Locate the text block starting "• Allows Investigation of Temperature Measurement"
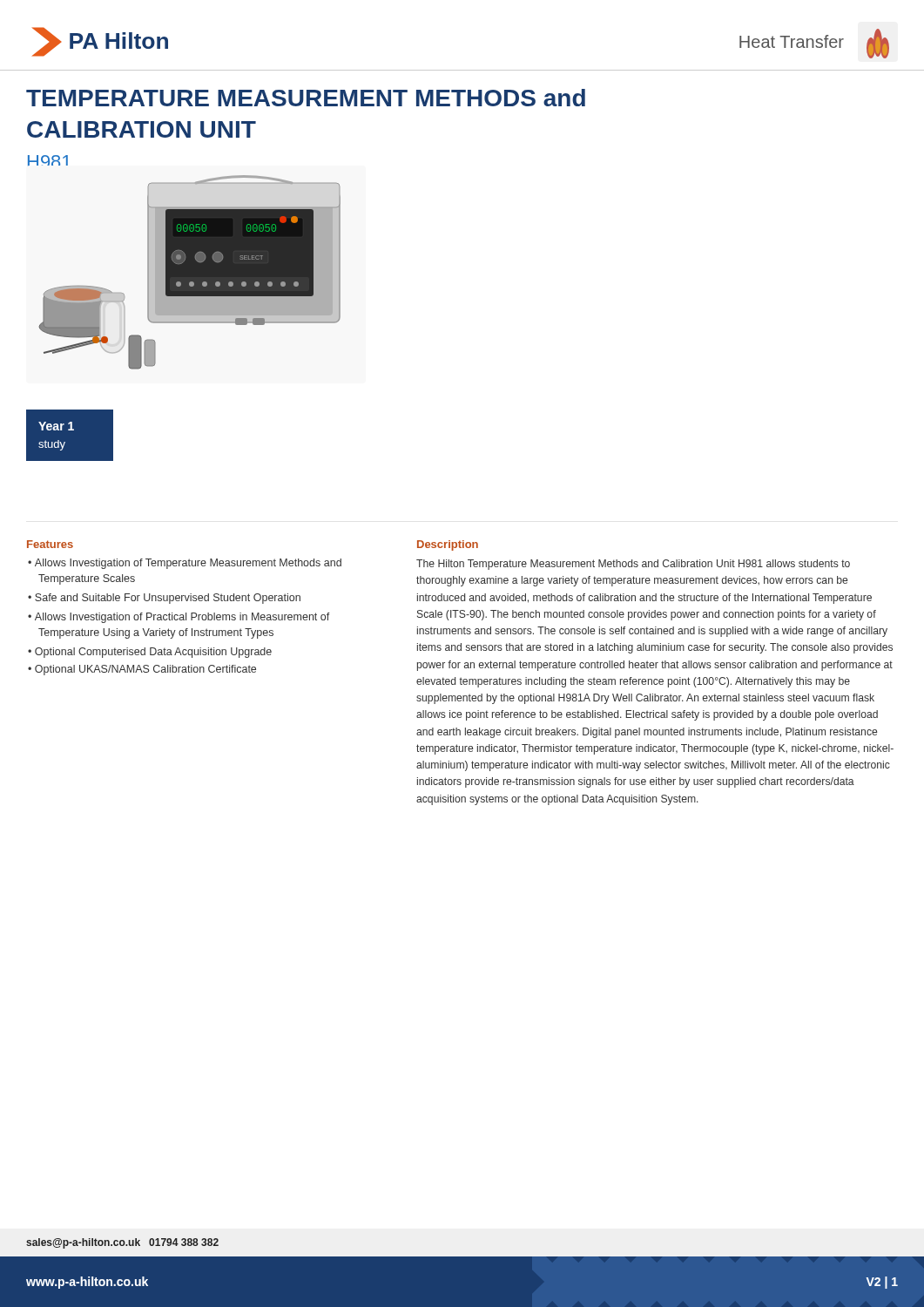The height and width of the screenshot is (1307, 924). pyautogui.click(x=185, y=570)
